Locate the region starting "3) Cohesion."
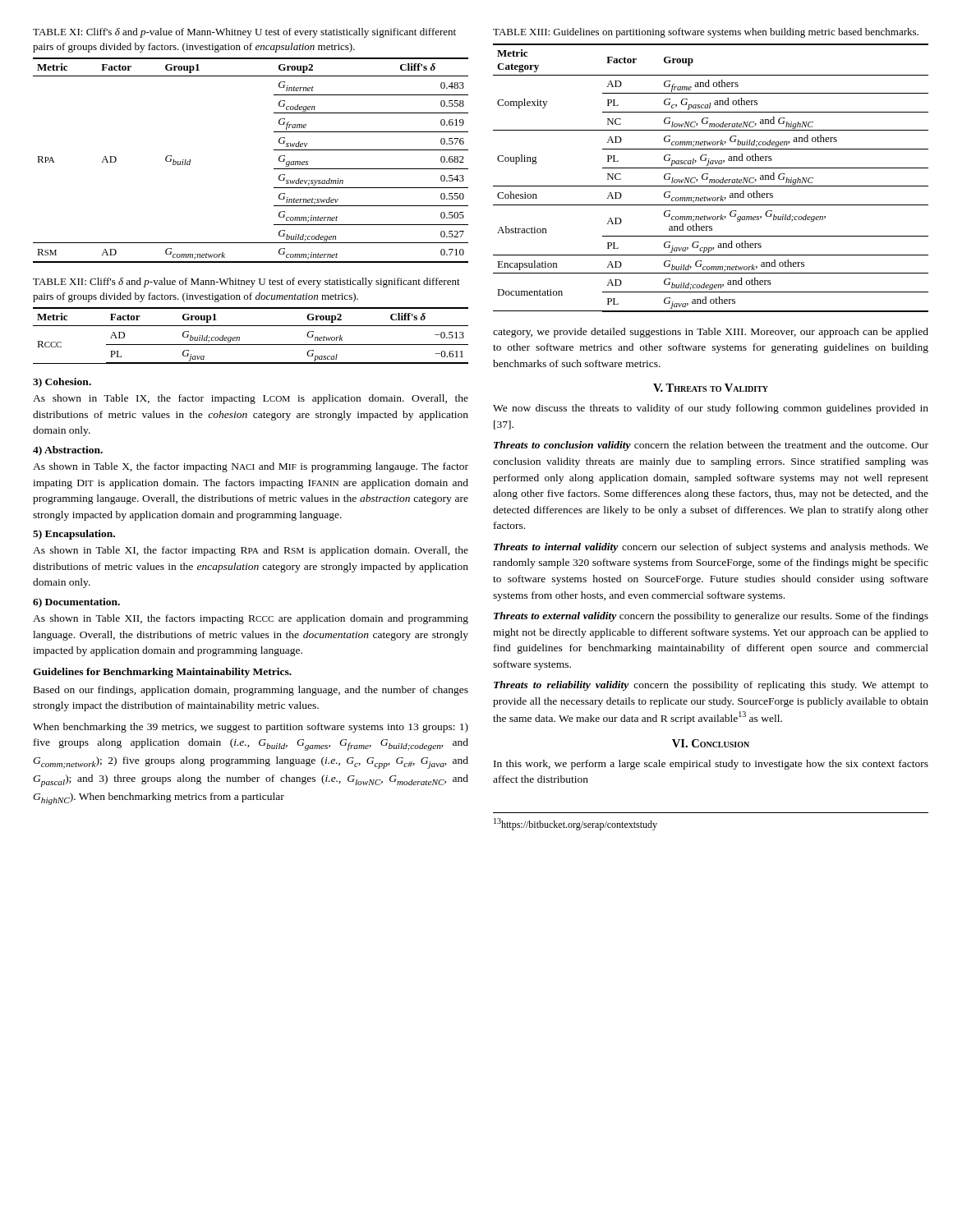The image size is (953, 1232). click(x=62, y=382)
